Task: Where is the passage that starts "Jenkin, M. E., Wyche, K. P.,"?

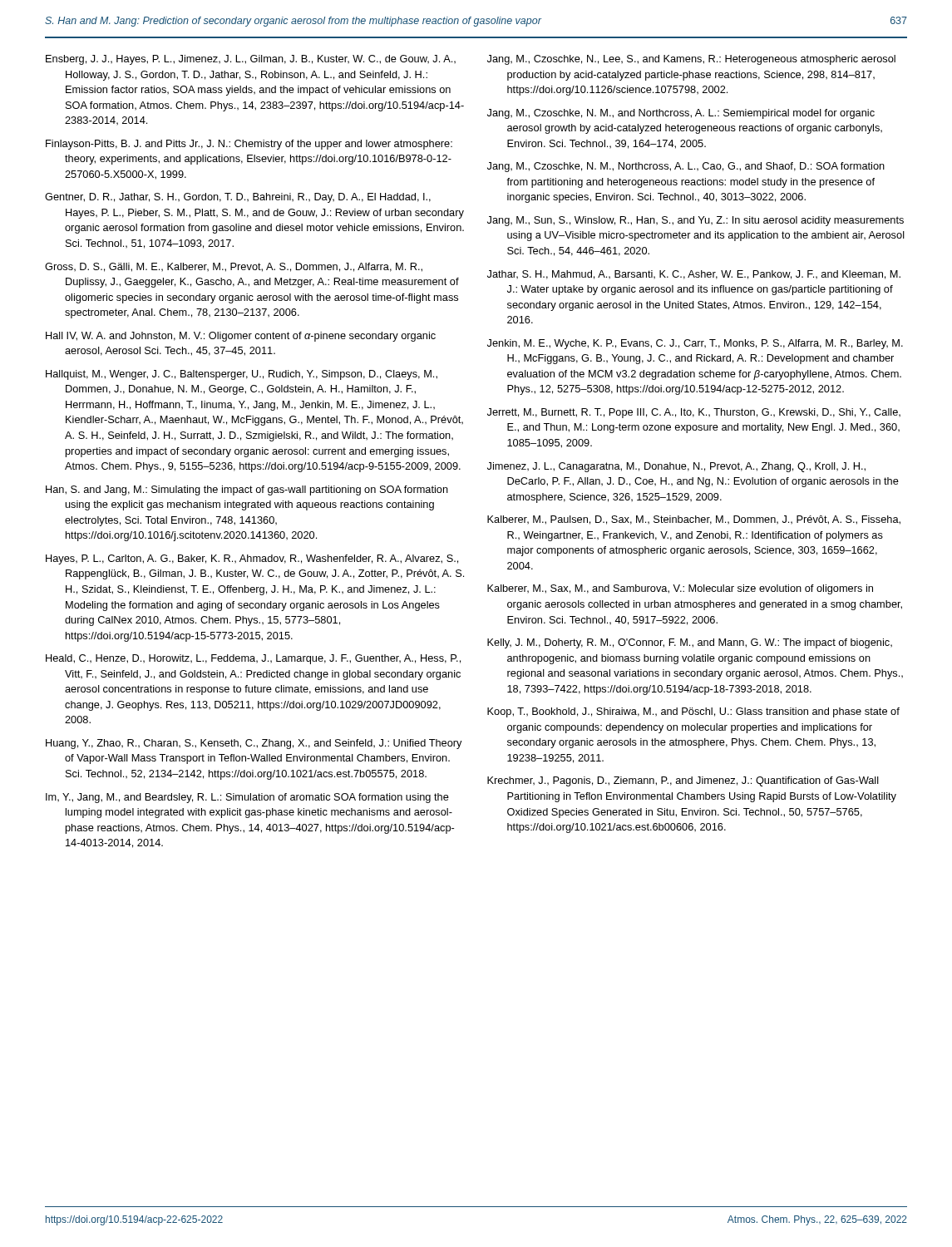Action: [695, 366]
